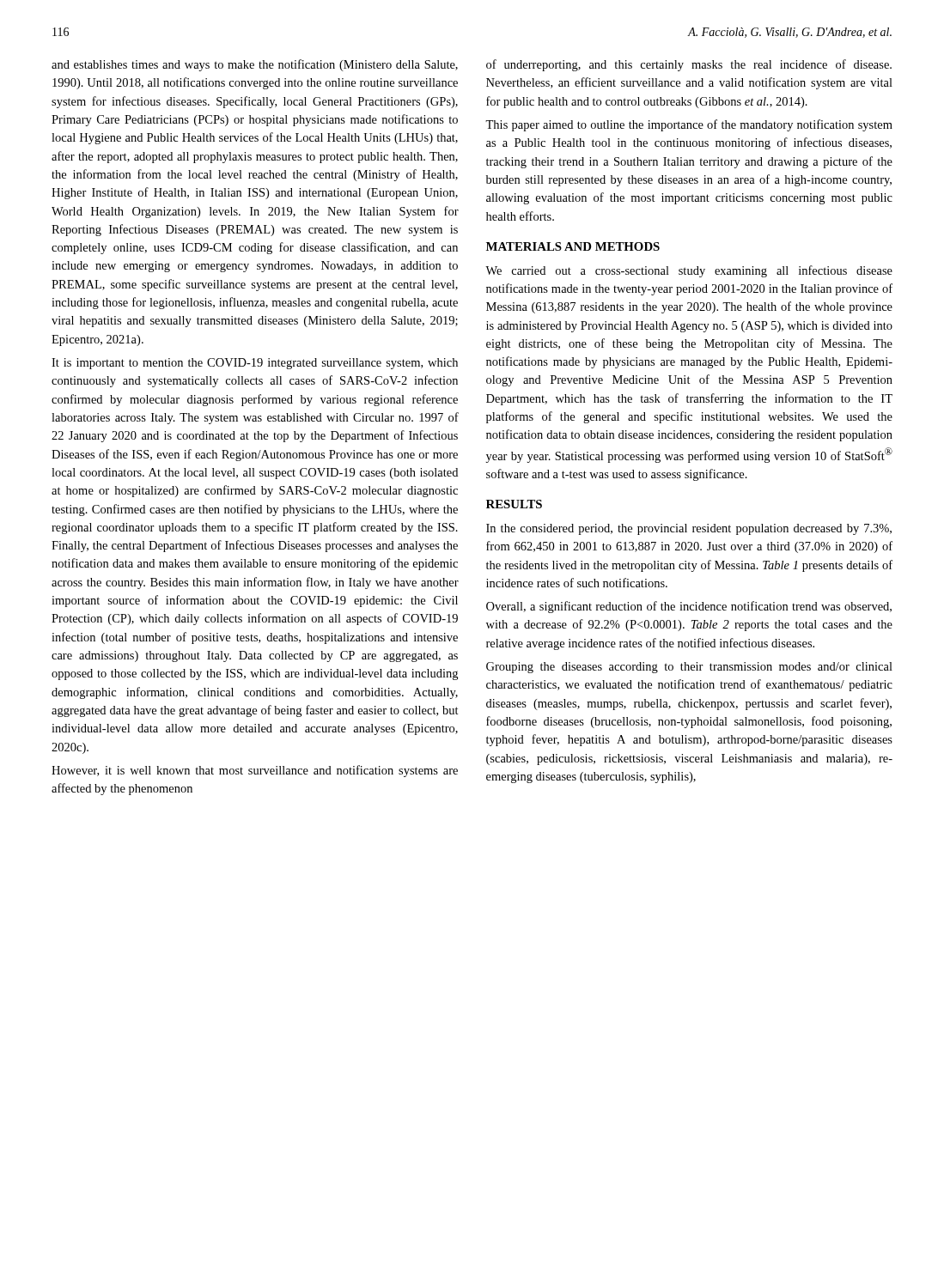Select the text block that says "and establishes times and ways to"

tap(255, 202)
